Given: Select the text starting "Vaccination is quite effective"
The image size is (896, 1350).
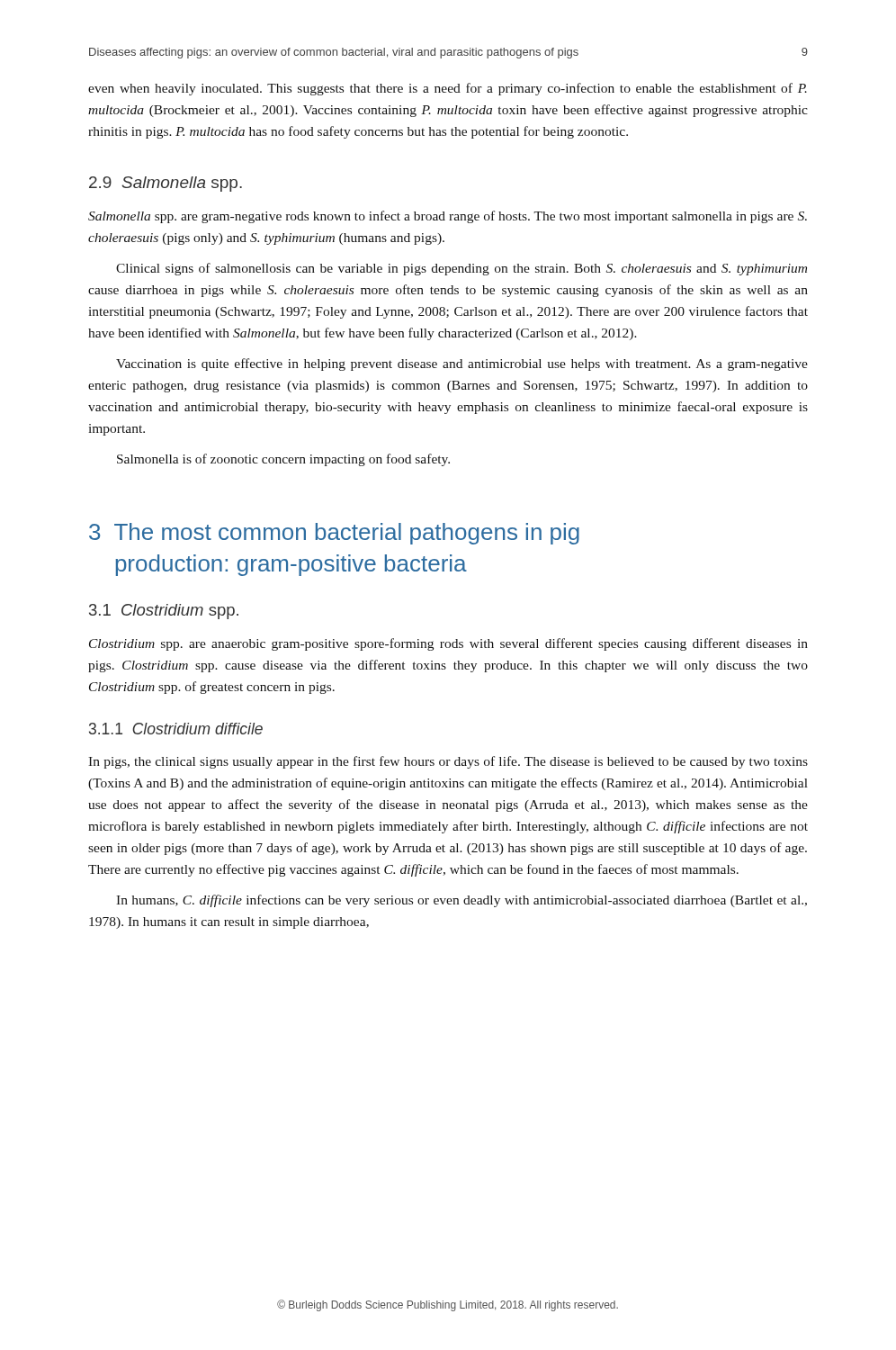Looking at the screenshot, I should click(x=448, y=396).
